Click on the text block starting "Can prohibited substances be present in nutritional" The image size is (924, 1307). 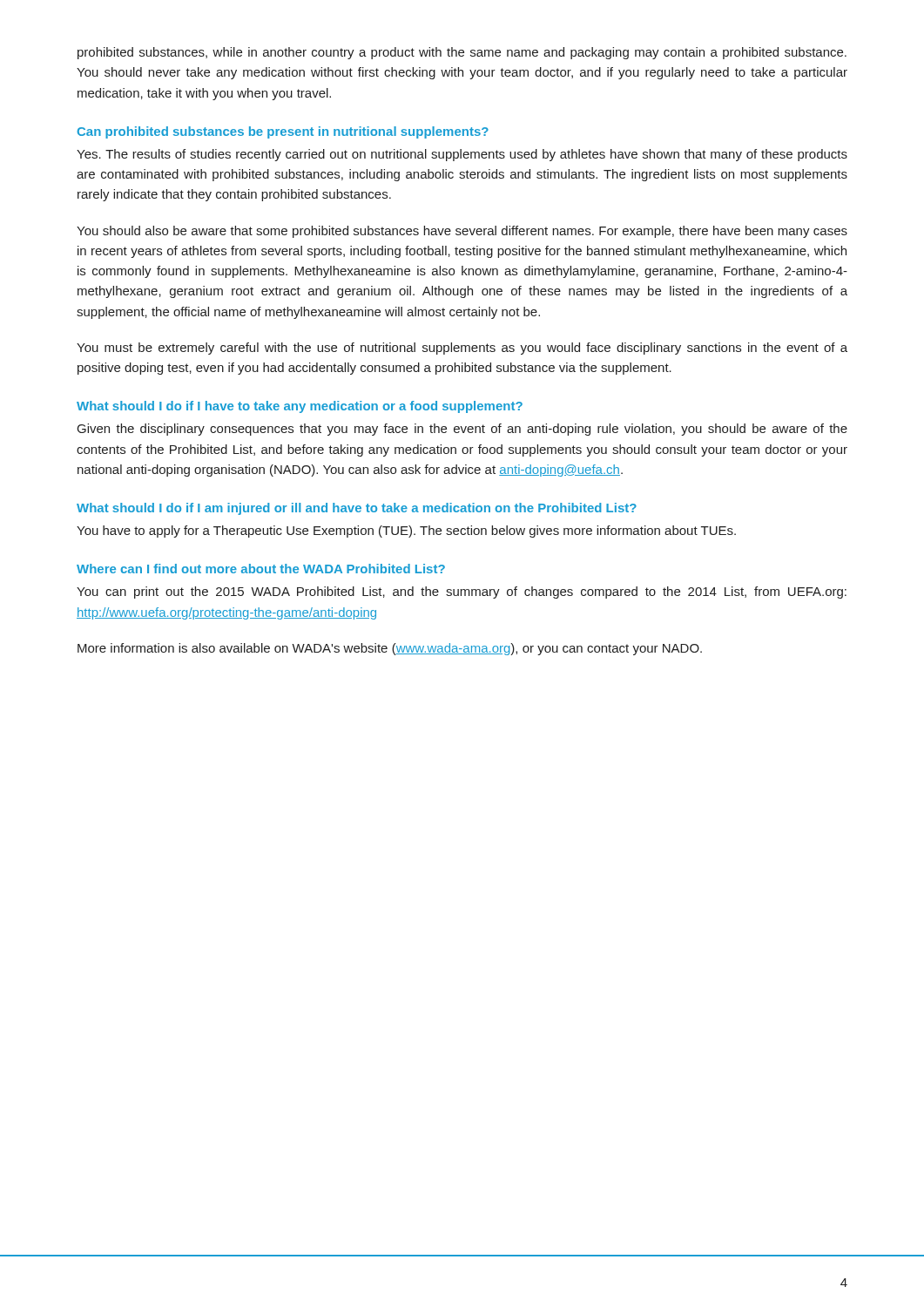pyautogui.click(x=283, y=131)
